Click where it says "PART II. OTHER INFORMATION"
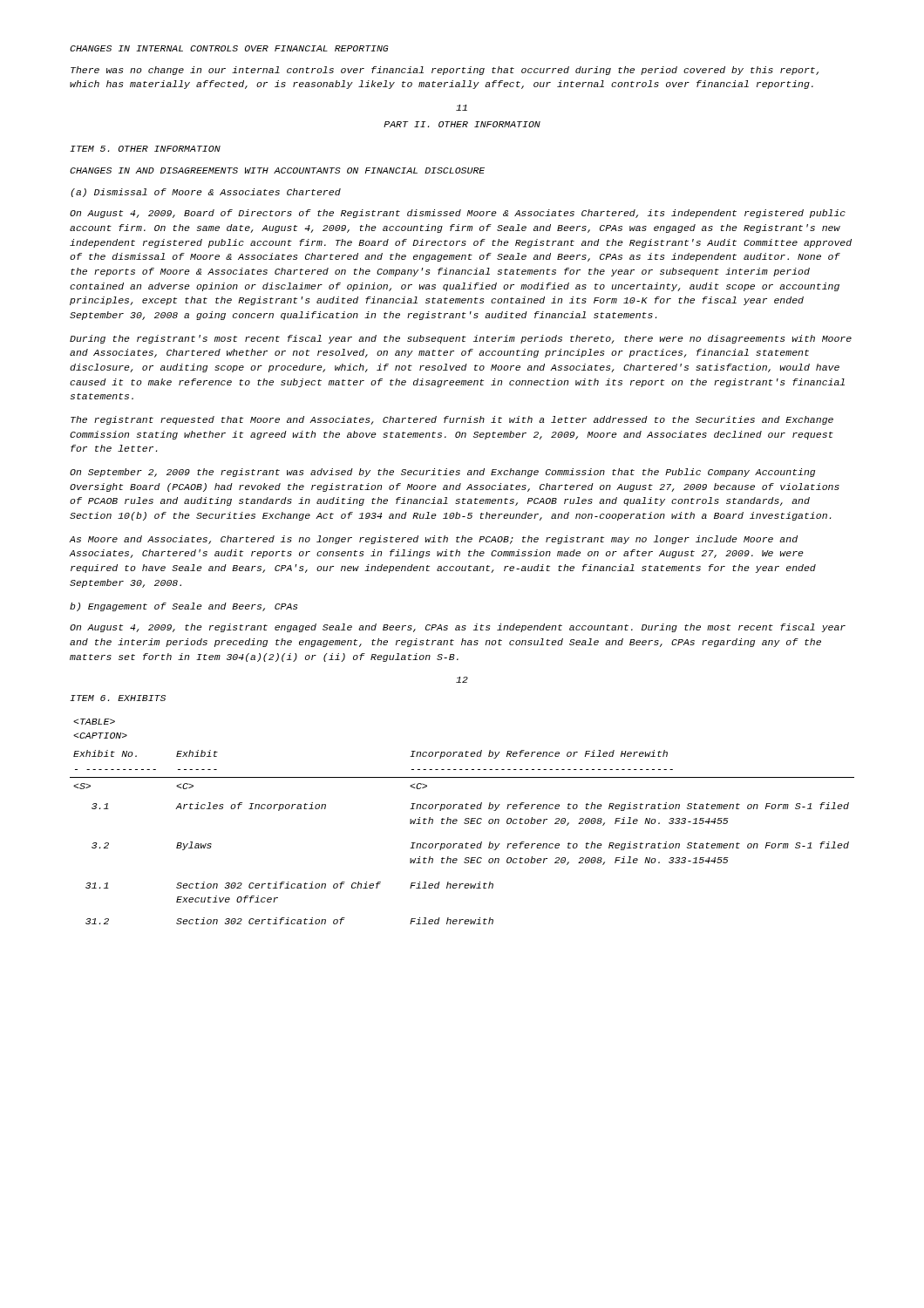Viewport: 924px width, 1308px height. click(x=462, y=124)
